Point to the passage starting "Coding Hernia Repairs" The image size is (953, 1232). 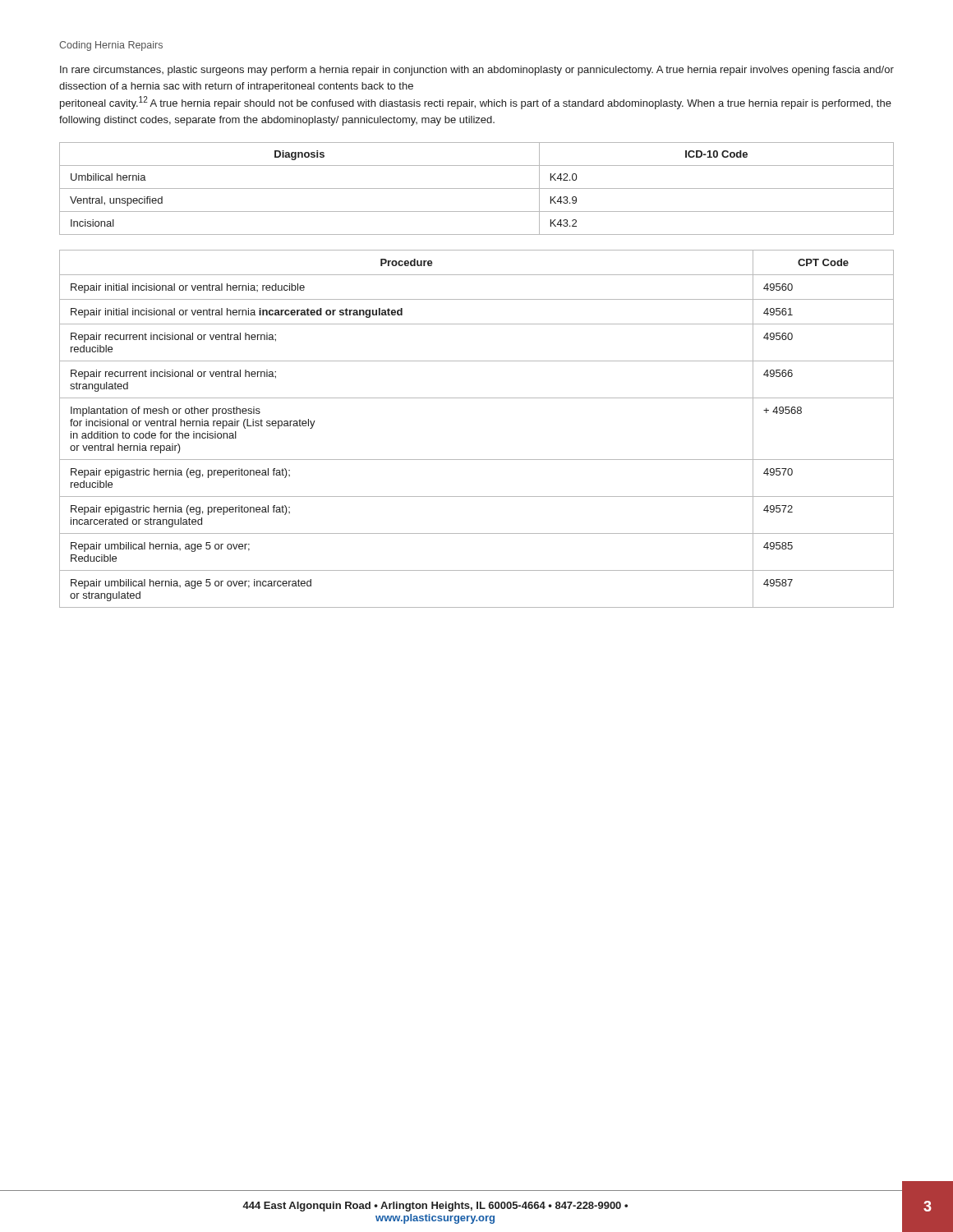click(111, 45)
